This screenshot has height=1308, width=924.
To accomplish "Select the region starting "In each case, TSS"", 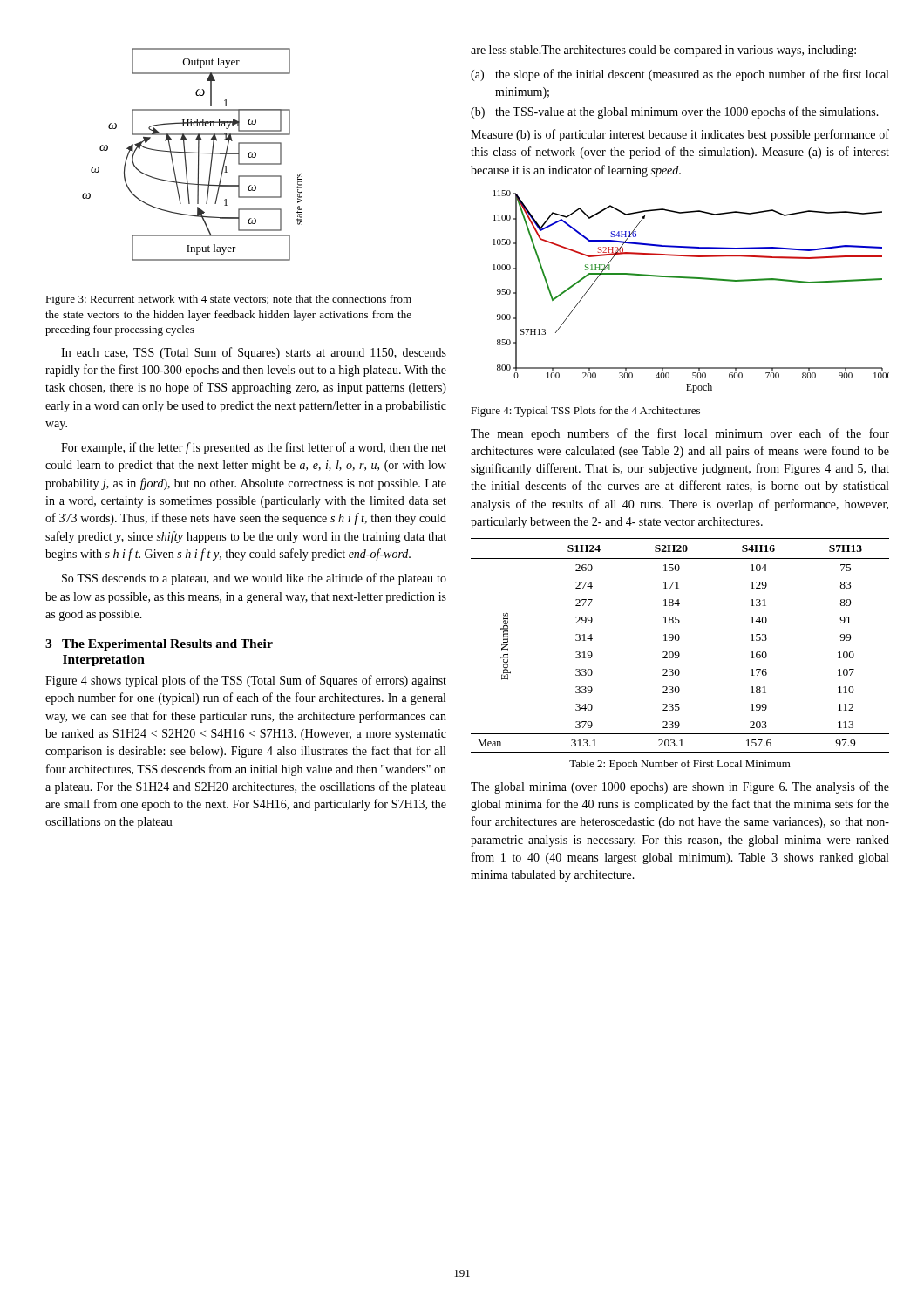I will pyautogui.click(x=246, y=388).
